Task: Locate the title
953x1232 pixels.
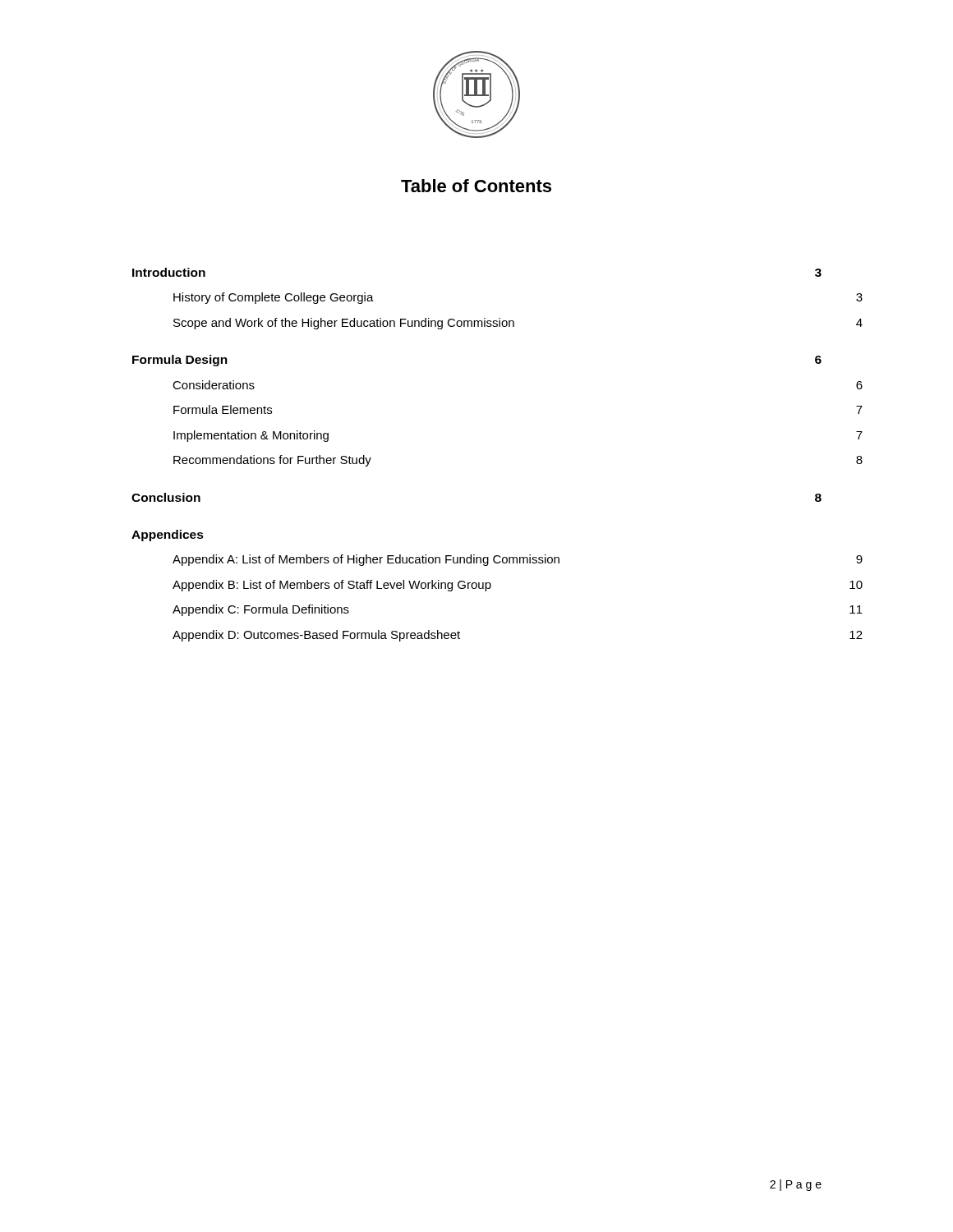Action: [x=476, y=186]
